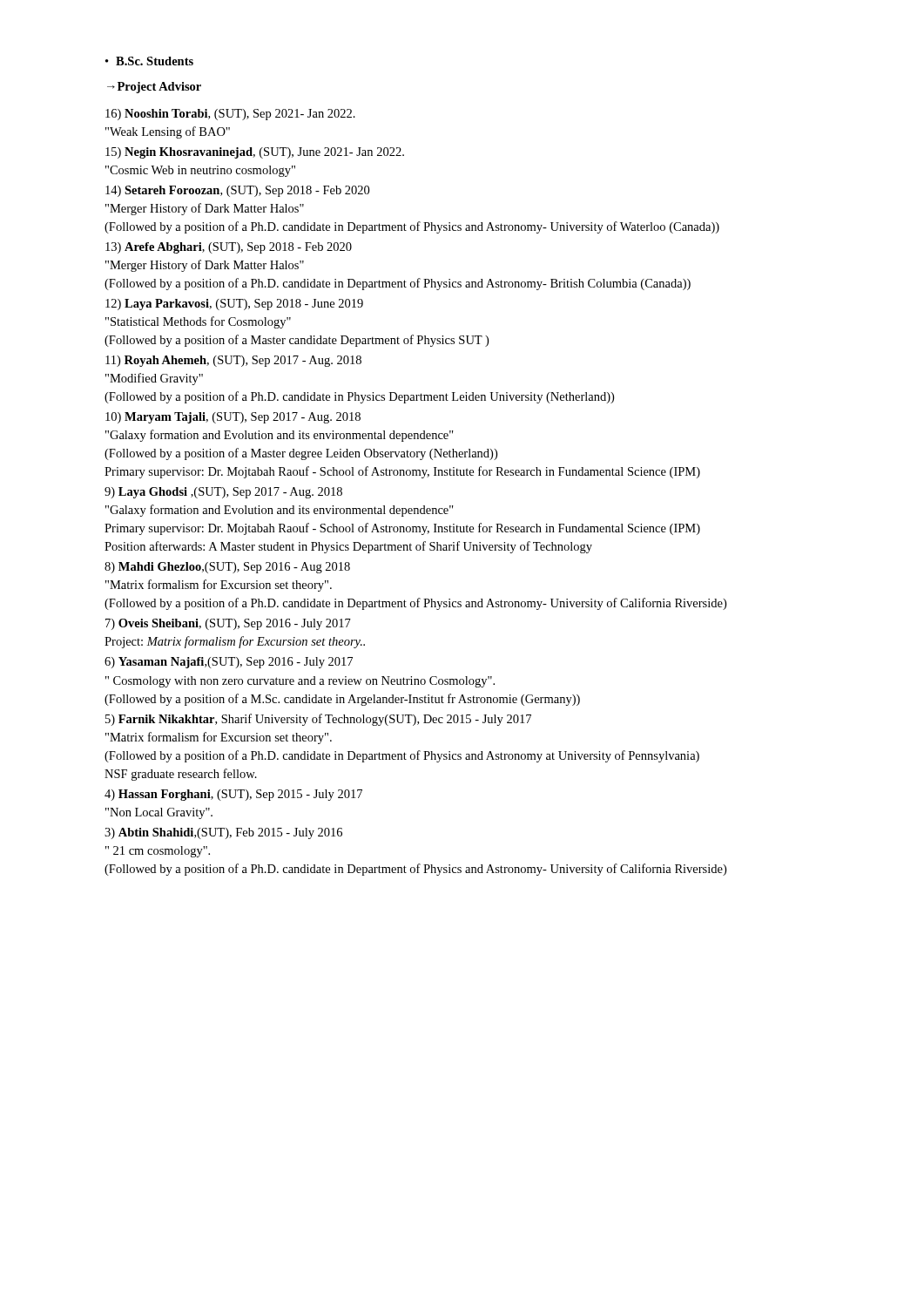Screen dimensions: 1307x924
Task: Find the text block starting "12) Laya Parkavosi, (SUT), Sep 2018"
Action: click(297, 322)
